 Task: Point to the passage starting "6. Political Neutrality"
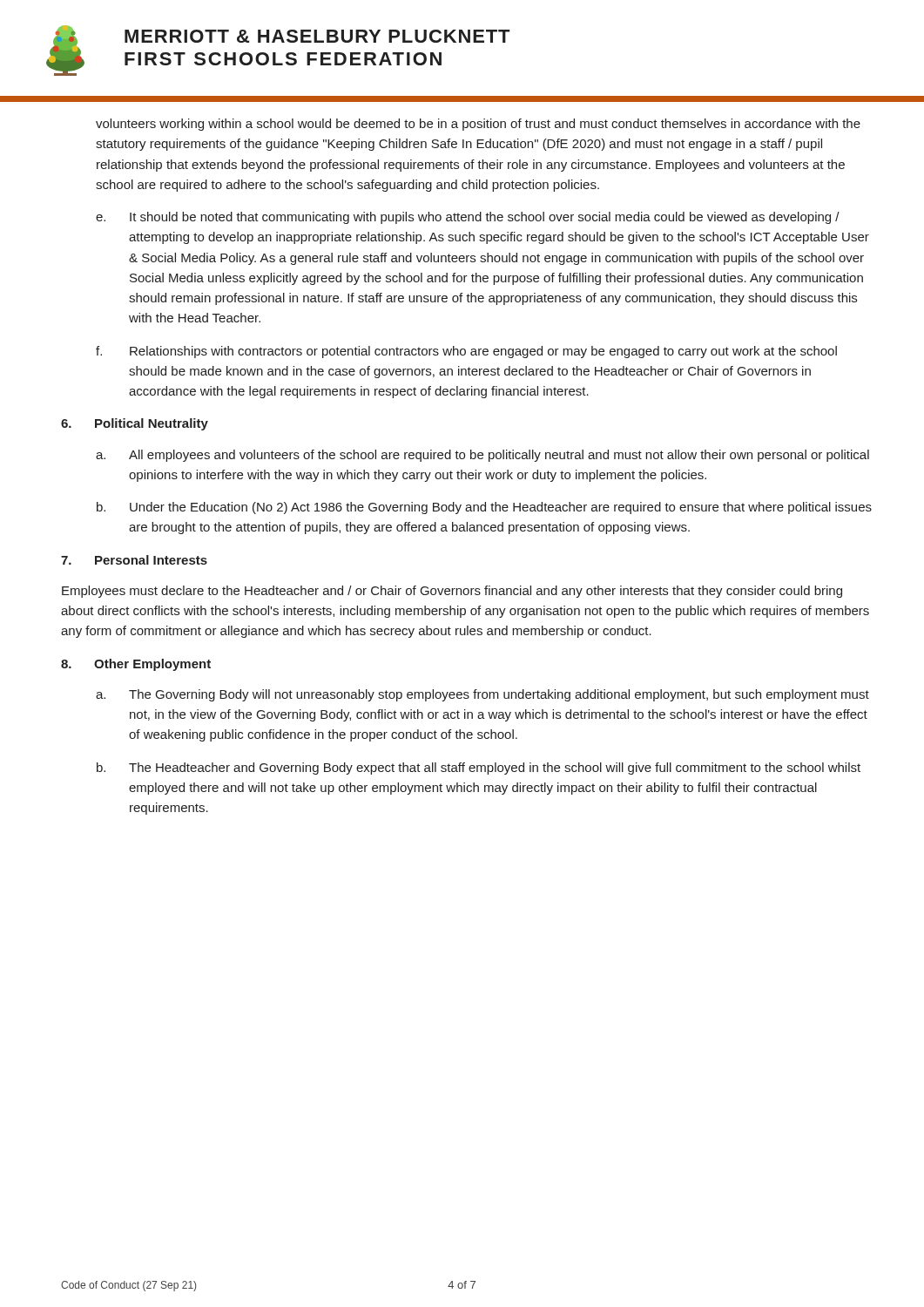tap(134, 423)
